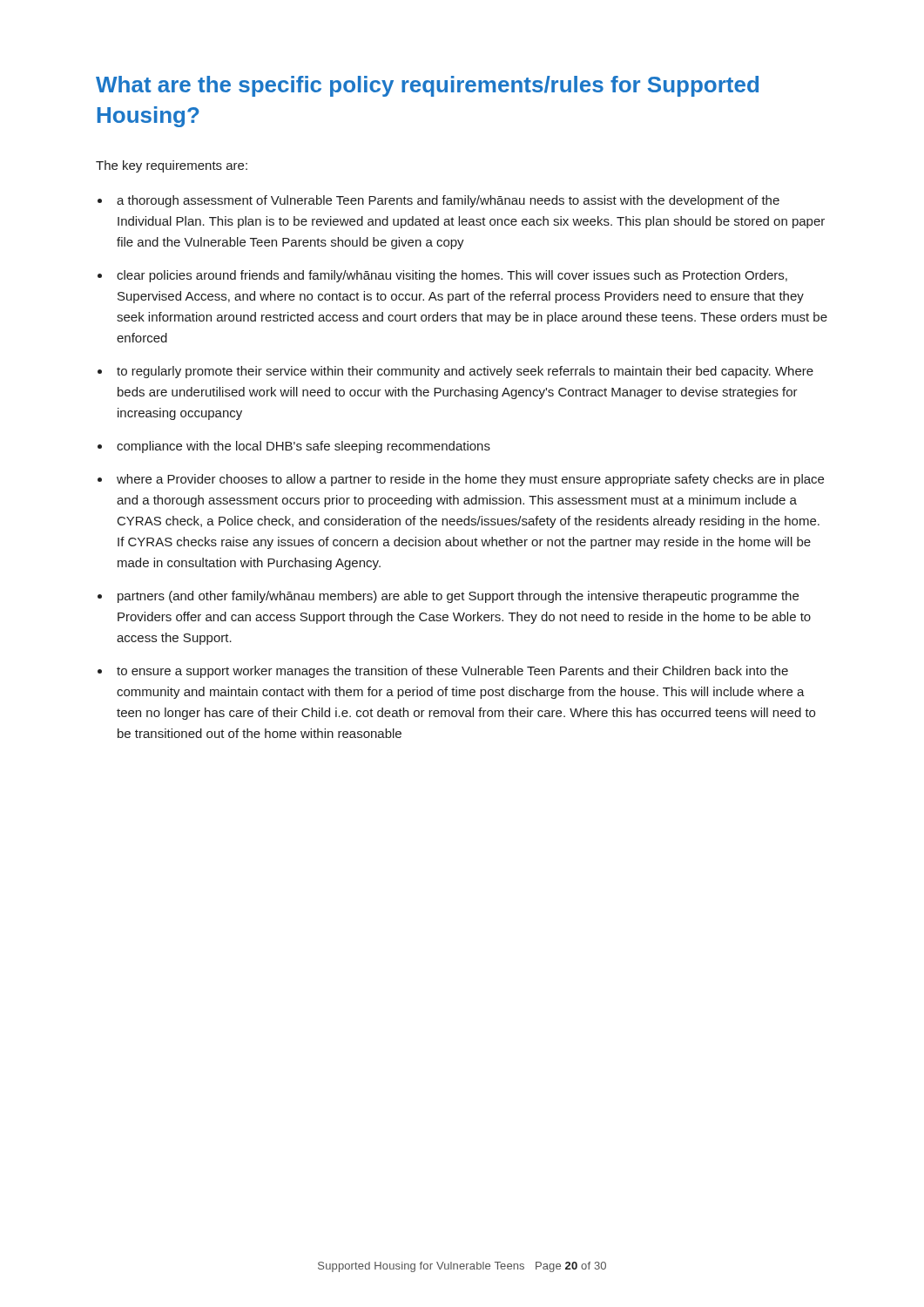This screenshot has height=1307, width=924.
Task: Point to the block beginning "a thorough assessment of Vulnerable Teen"
Action: point(471,221)
